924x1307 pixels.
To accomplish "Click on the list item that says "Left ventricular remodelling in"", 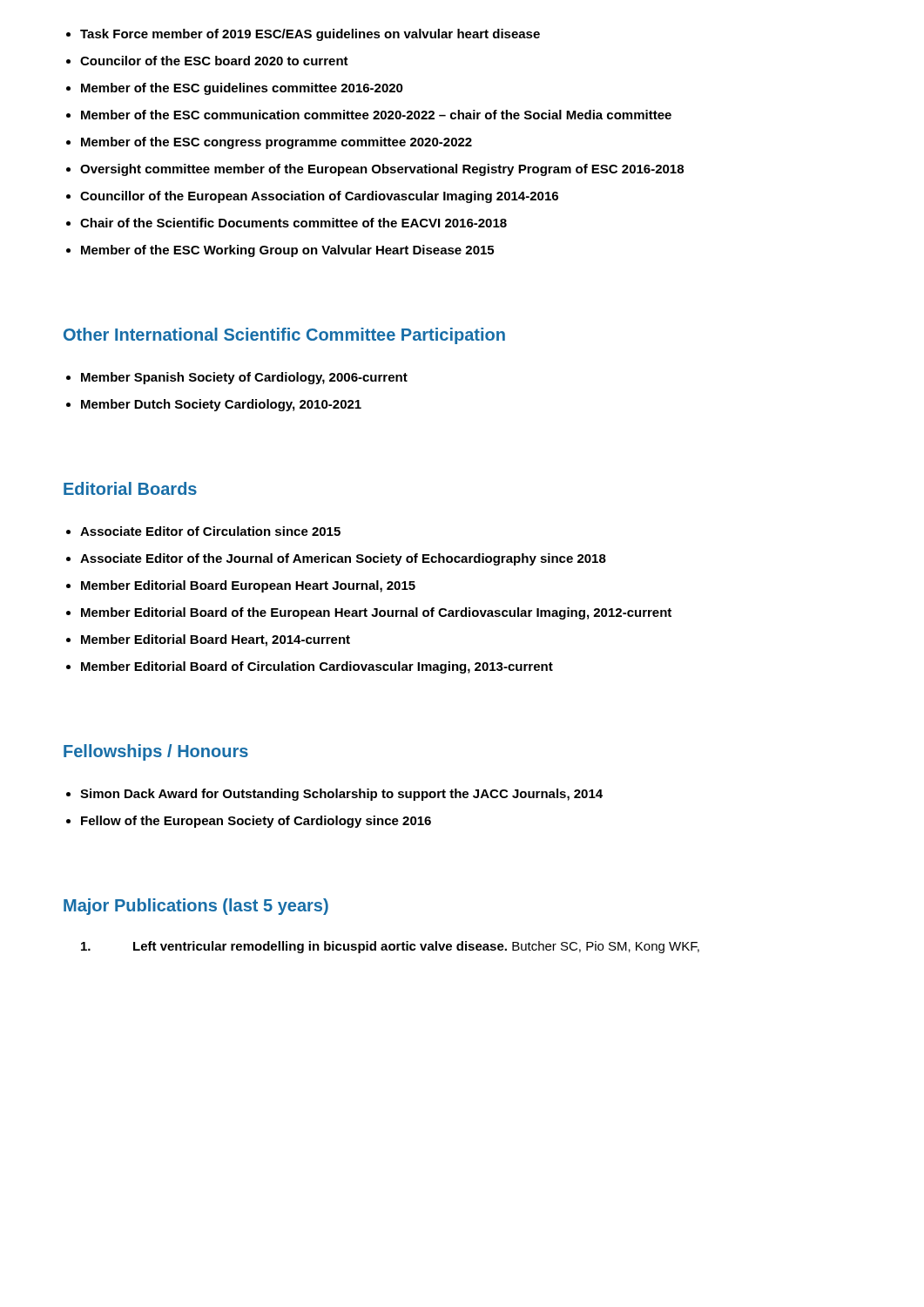I will tap(462, 946).
